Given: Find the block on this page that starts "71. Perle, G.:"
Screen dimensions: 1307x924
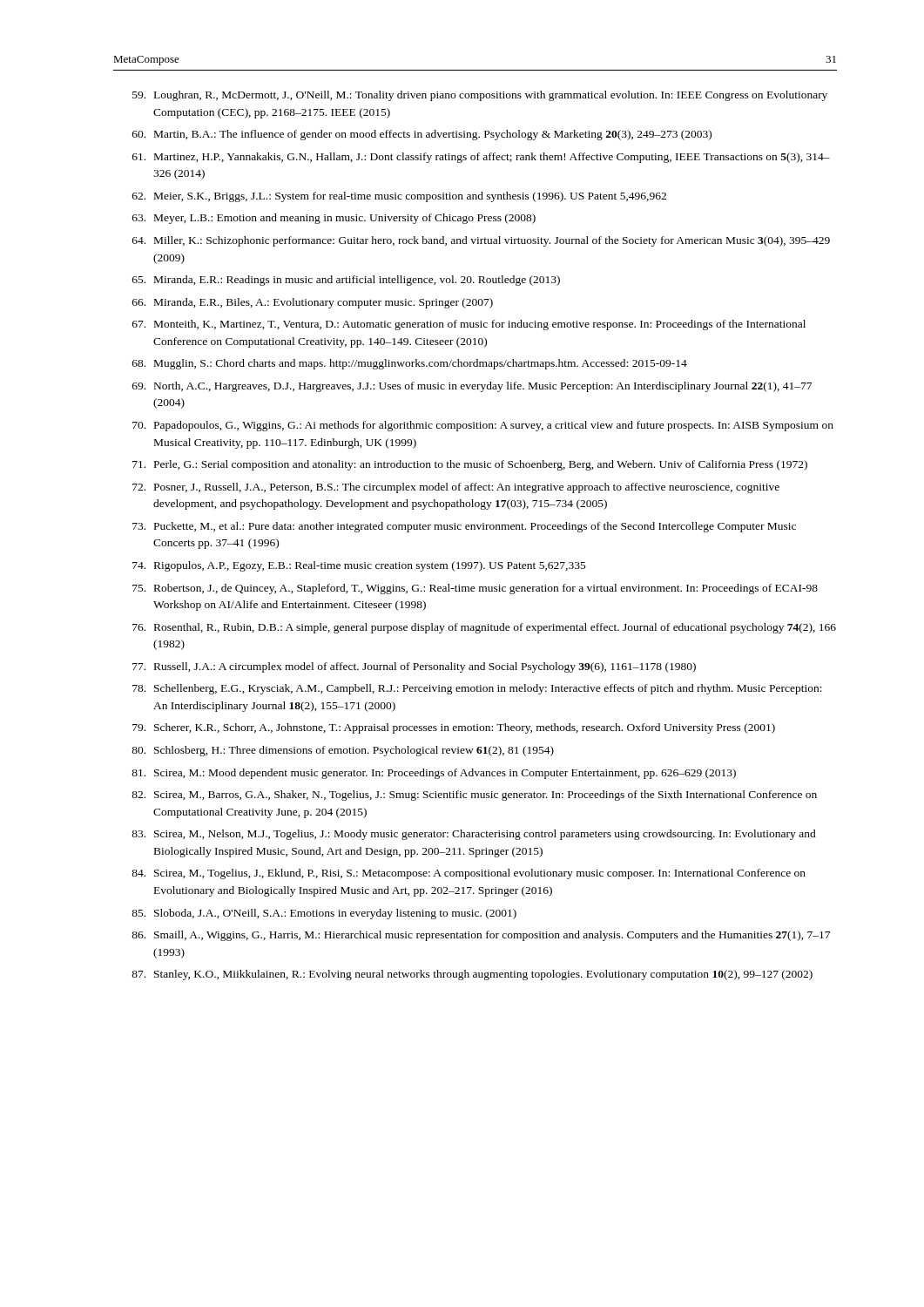Looking at the screenshot, I should (x=475, y=464).
